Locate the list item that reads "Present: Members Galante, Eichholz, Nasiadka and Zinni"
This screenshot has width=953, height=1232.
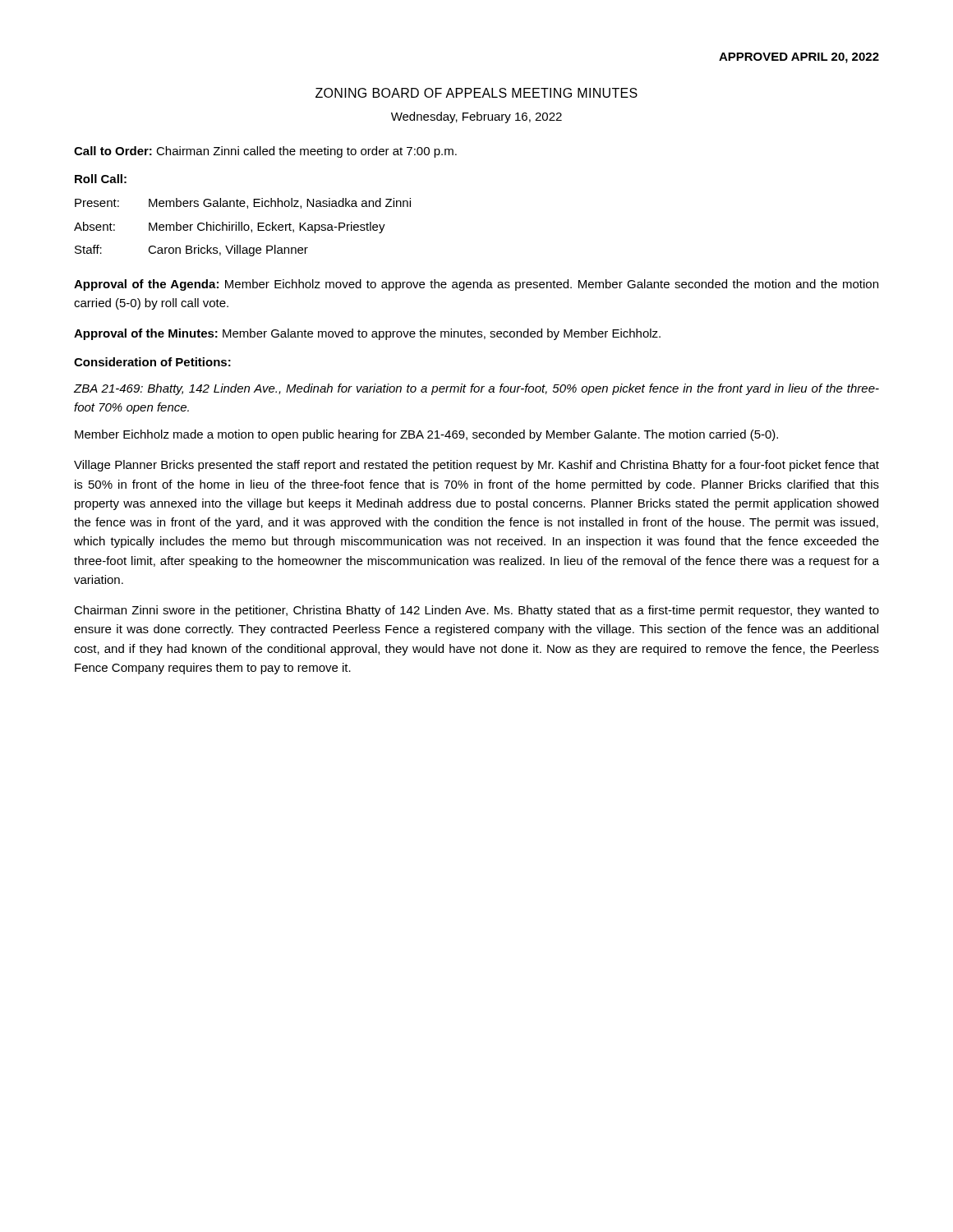[x=243, y=203]
